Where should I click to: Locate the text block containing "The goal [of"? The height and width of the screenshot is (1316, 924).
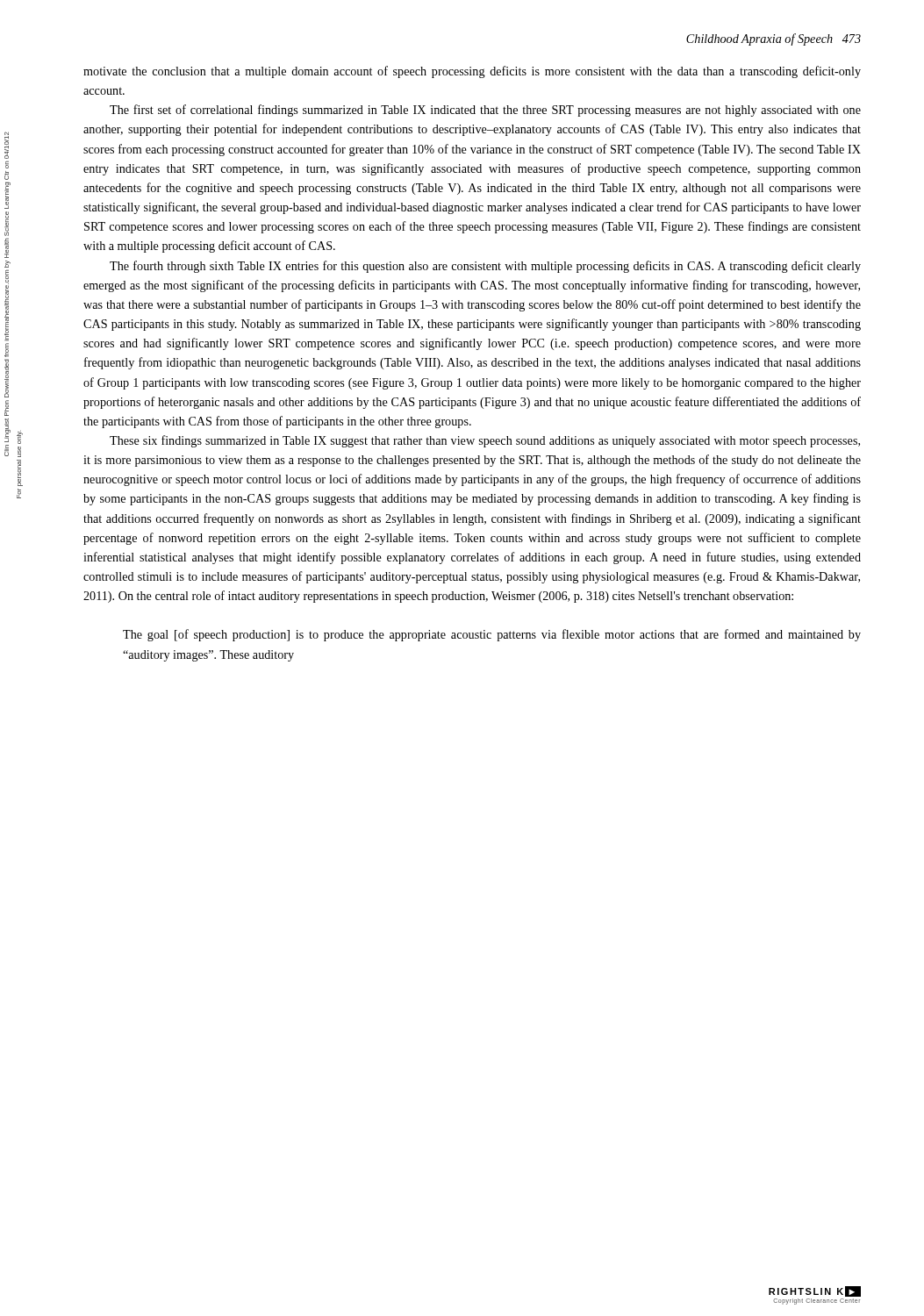(x=492, y=644)
